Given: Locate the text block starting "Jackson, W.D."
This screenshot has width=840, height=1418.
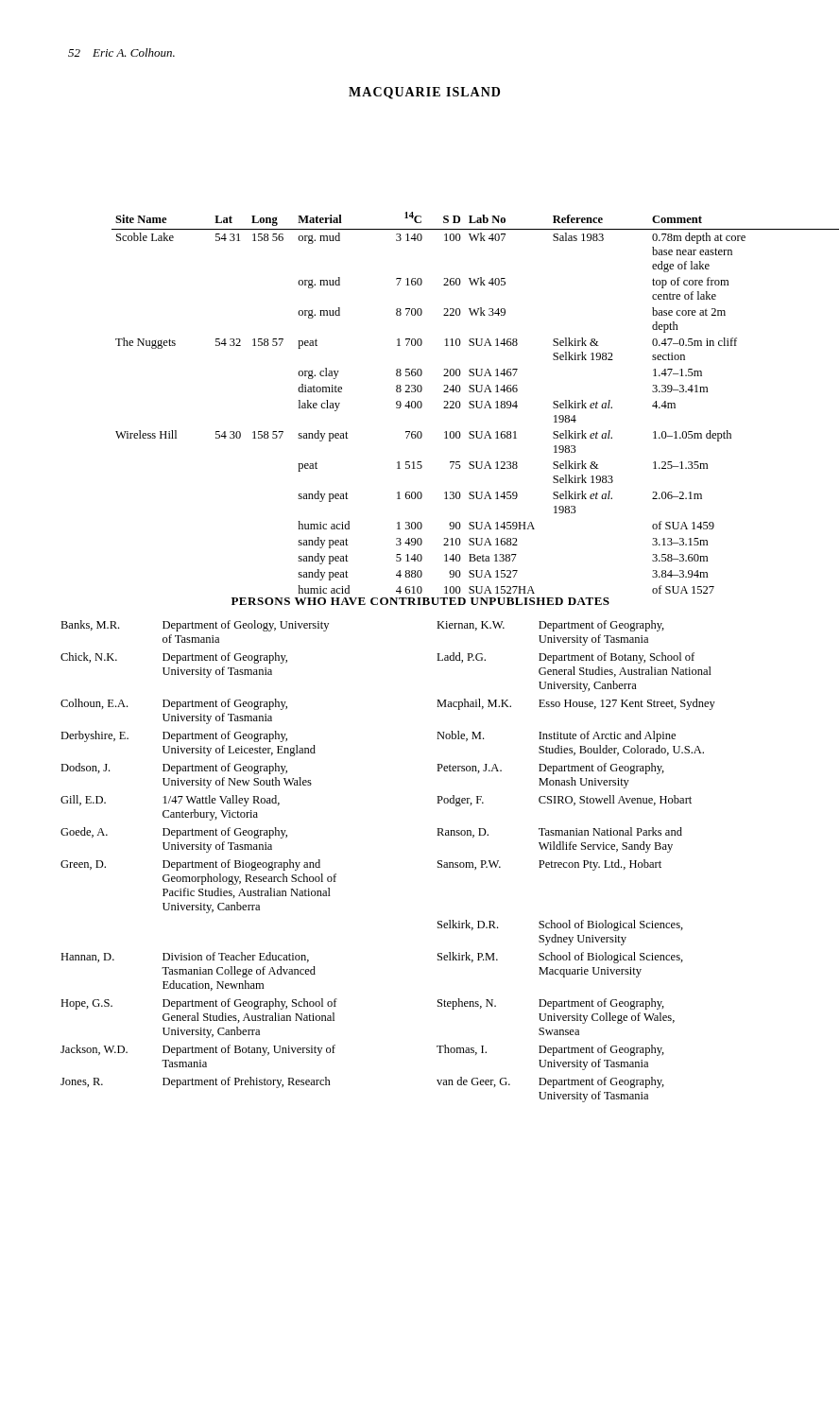Looking at the screenshot, I should (94, 1049).
